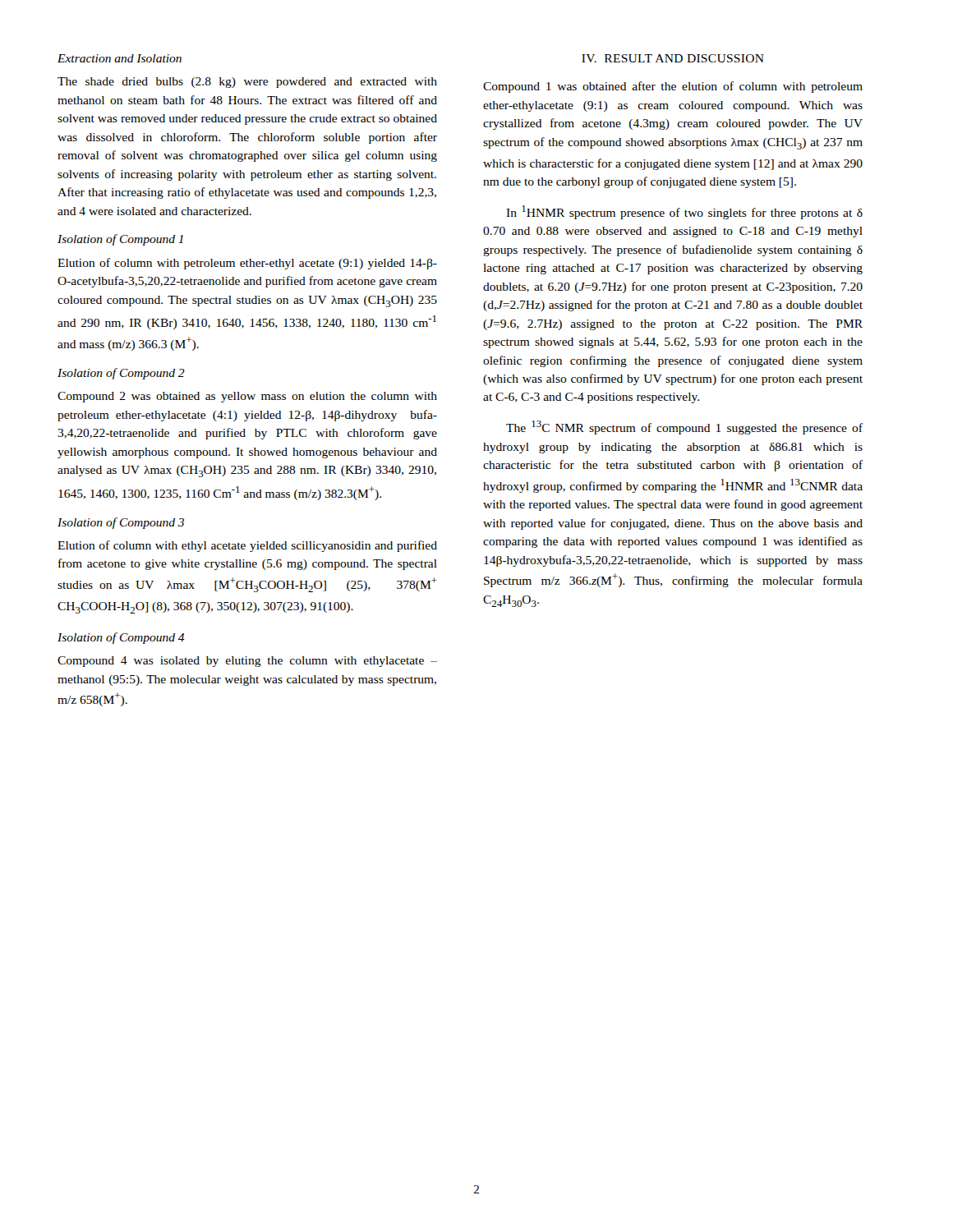953x1232 pixels.
Task: Find the text starting "Extraction and Isolation"
Action: [120, 58]
